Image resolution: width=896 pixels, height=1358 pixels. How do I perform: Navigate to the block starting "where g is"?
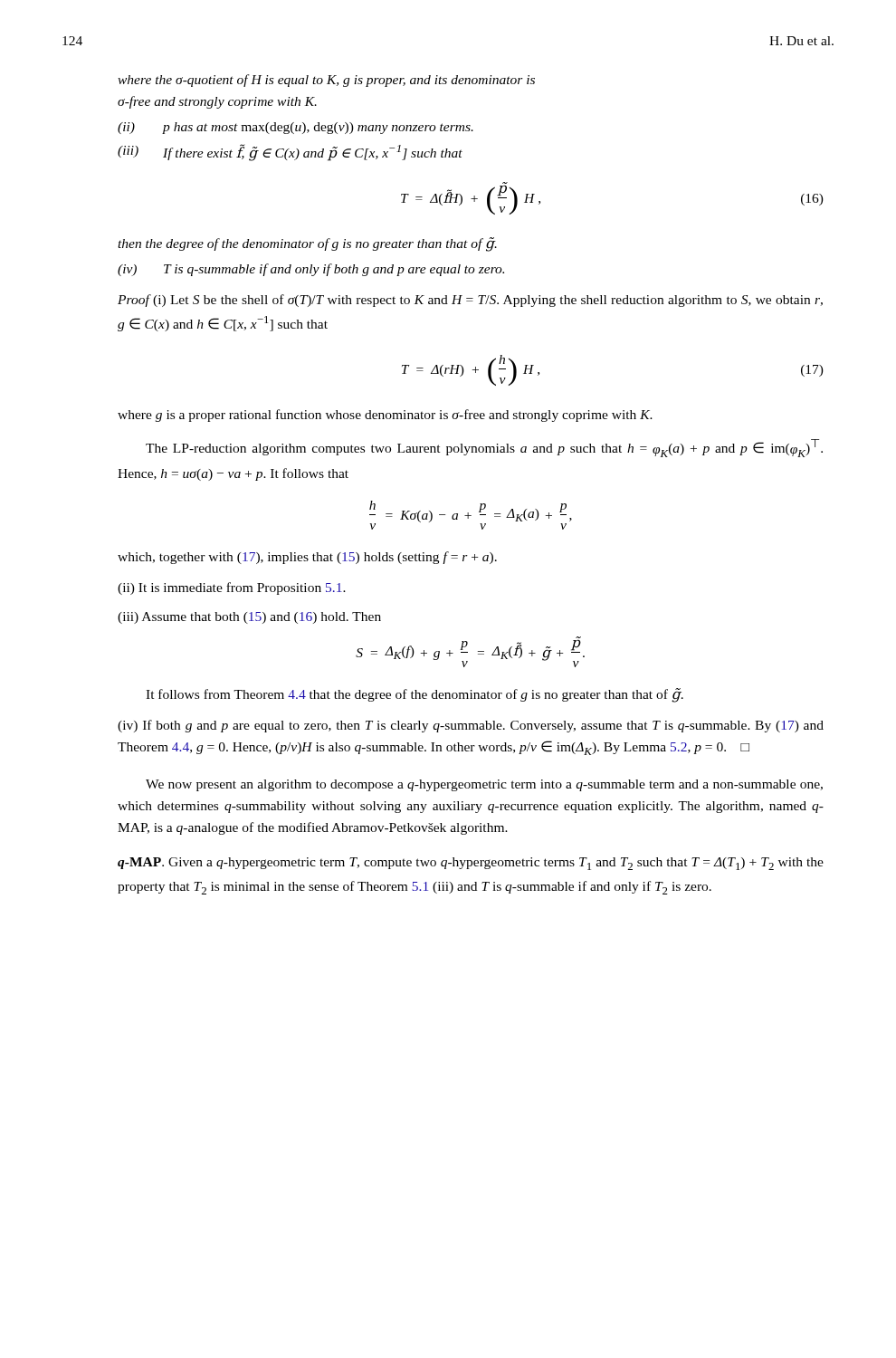(x=471, y=415)
